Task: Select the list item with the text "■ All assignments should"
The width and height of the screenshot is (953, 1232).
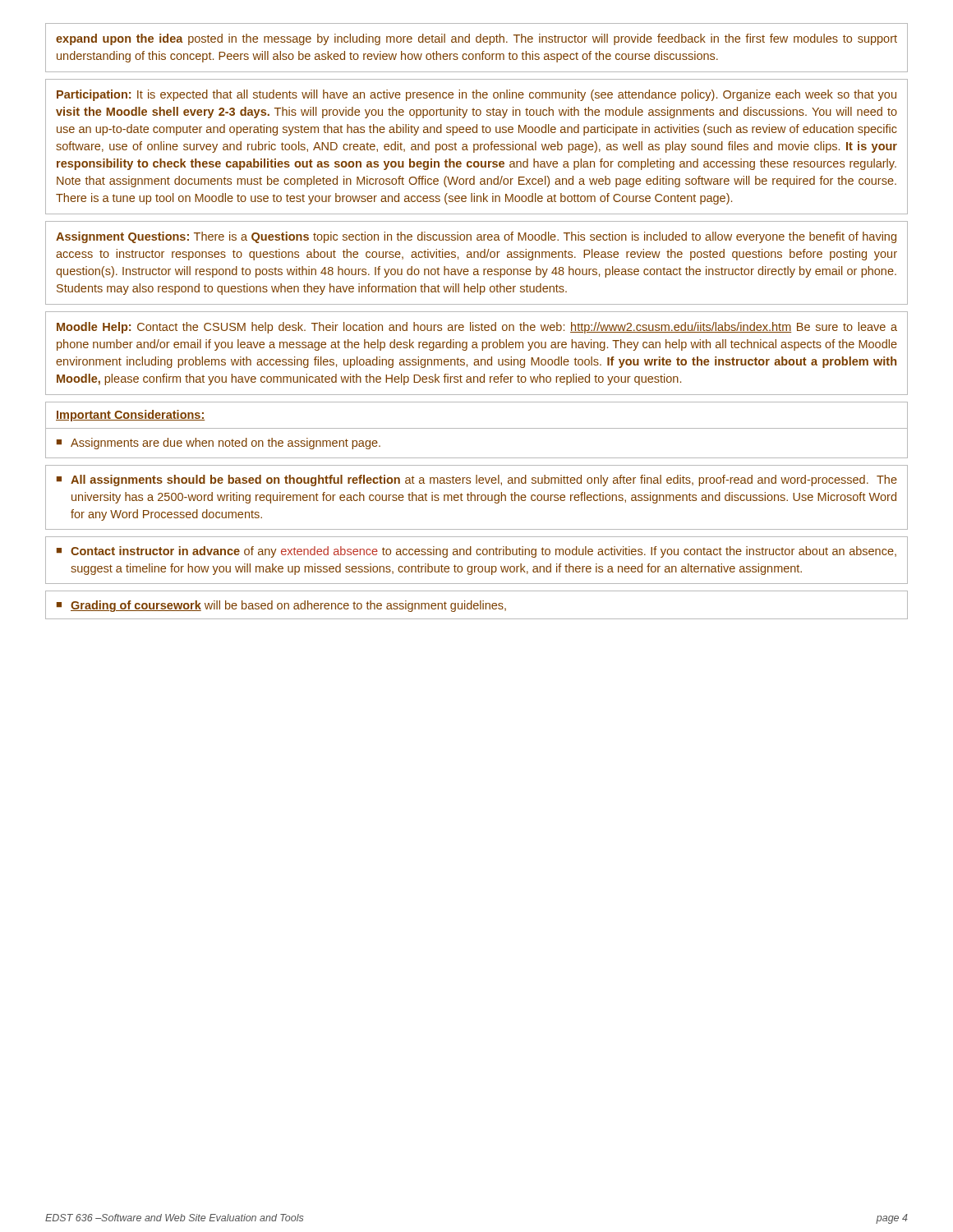Action: click(x=476, y=496)
